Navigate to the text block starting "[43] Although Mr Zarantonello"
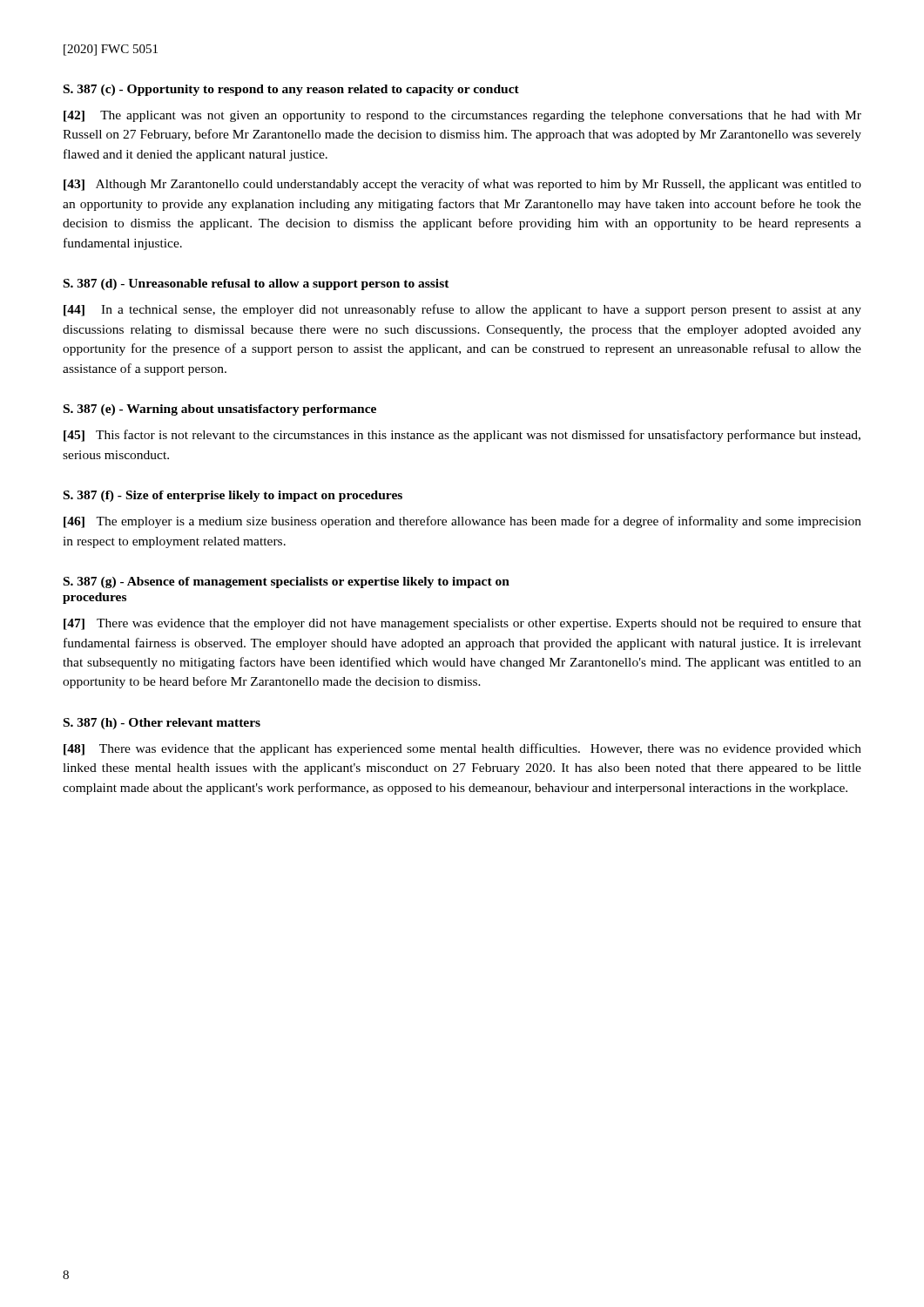 (462, 213)
